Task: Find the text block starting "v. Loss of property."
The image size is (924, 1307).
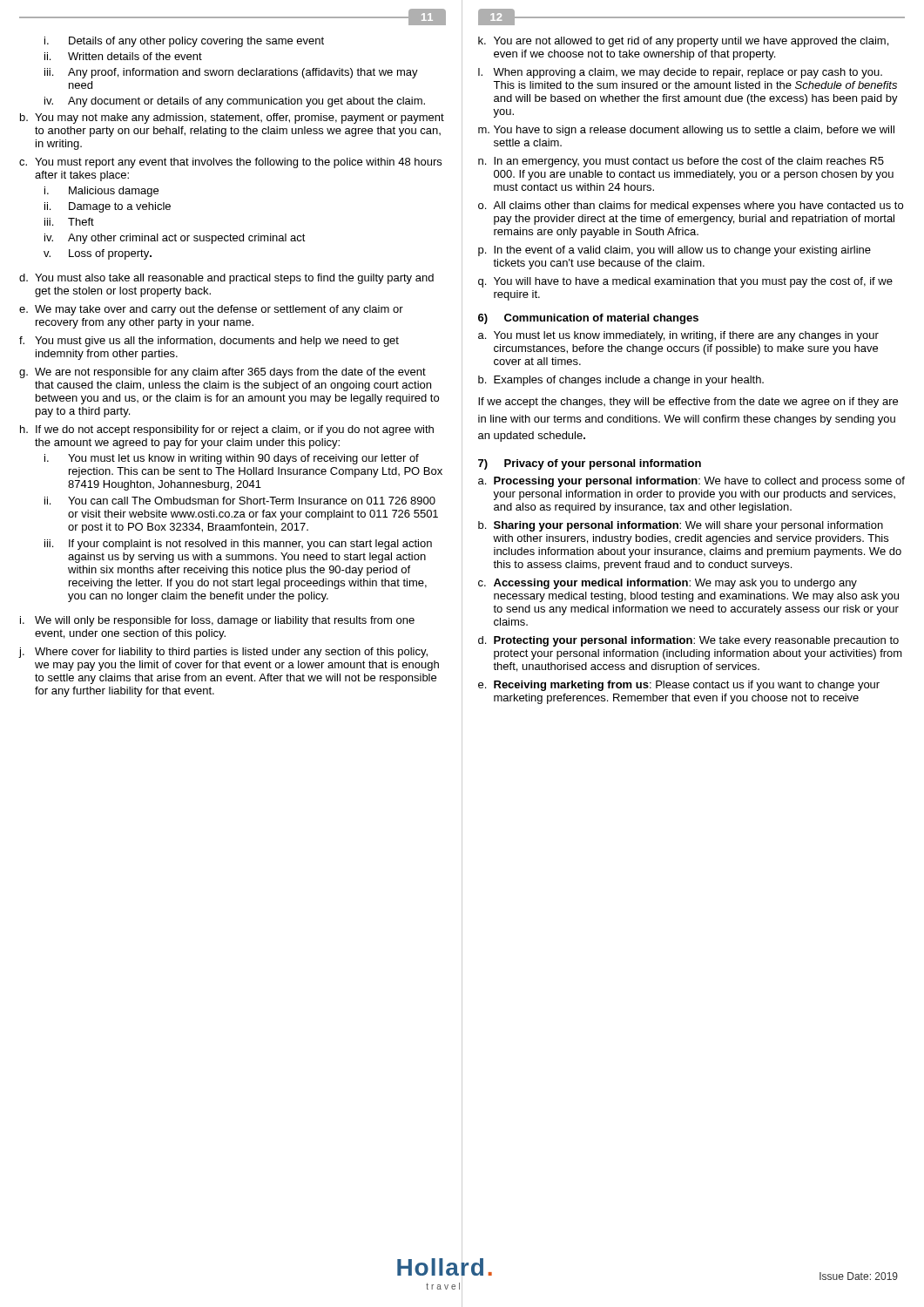Action: click(98, 254)
